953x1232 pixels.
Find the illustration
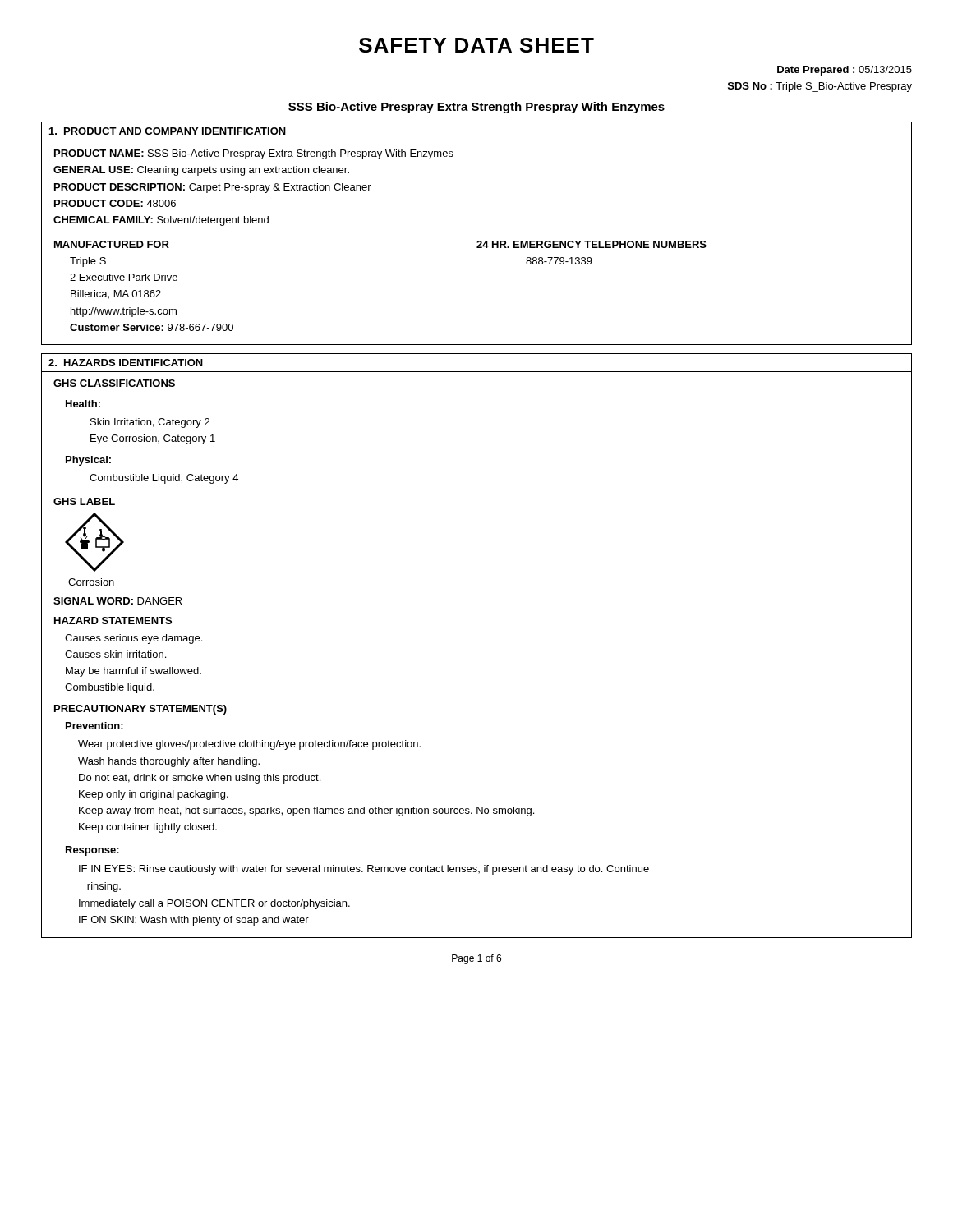[482, 543]
